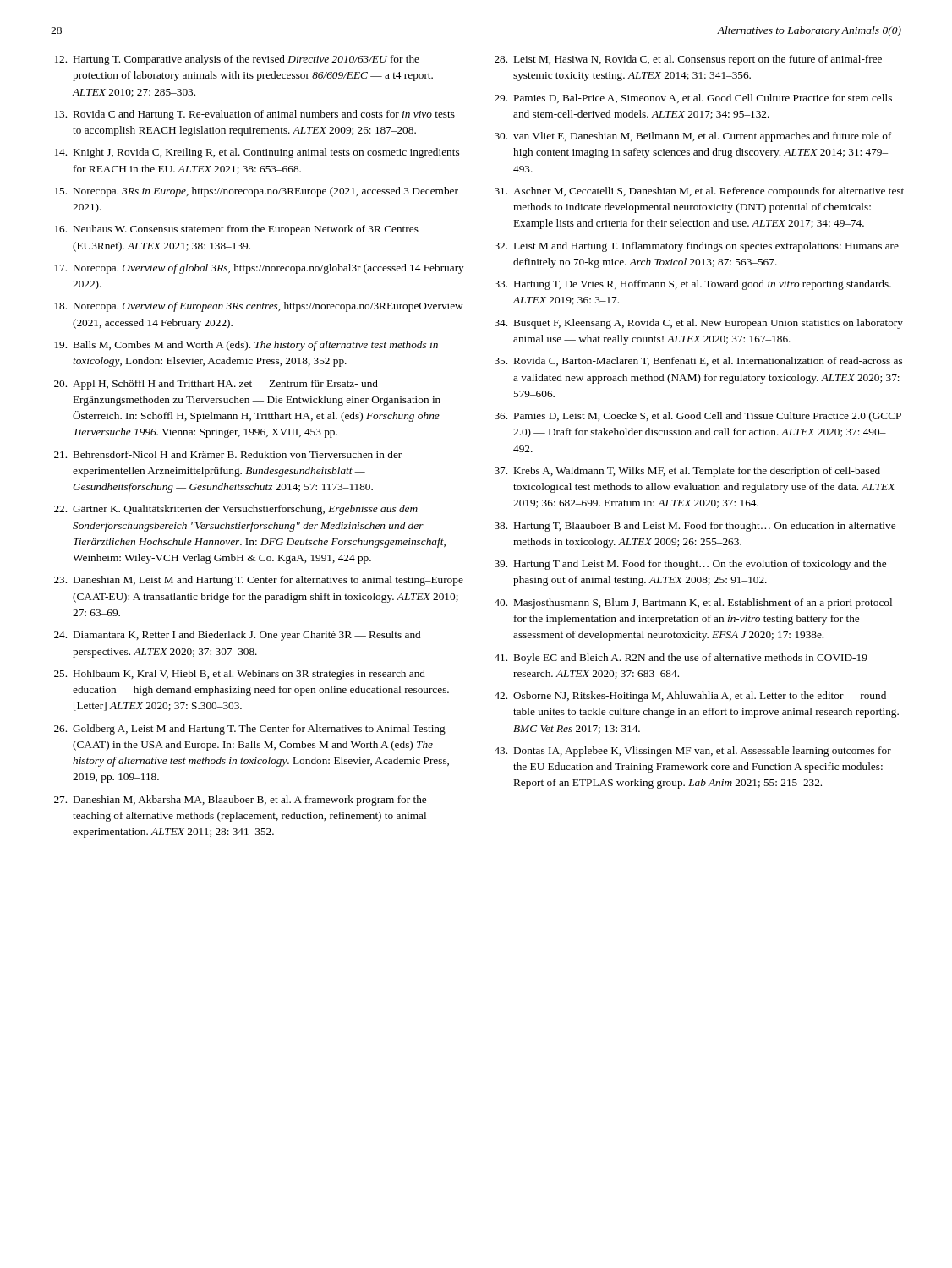
Task: Locate the block of text that opens with "40. Masjosthusmann S, Blum"
Action: [x=696, y=618]
